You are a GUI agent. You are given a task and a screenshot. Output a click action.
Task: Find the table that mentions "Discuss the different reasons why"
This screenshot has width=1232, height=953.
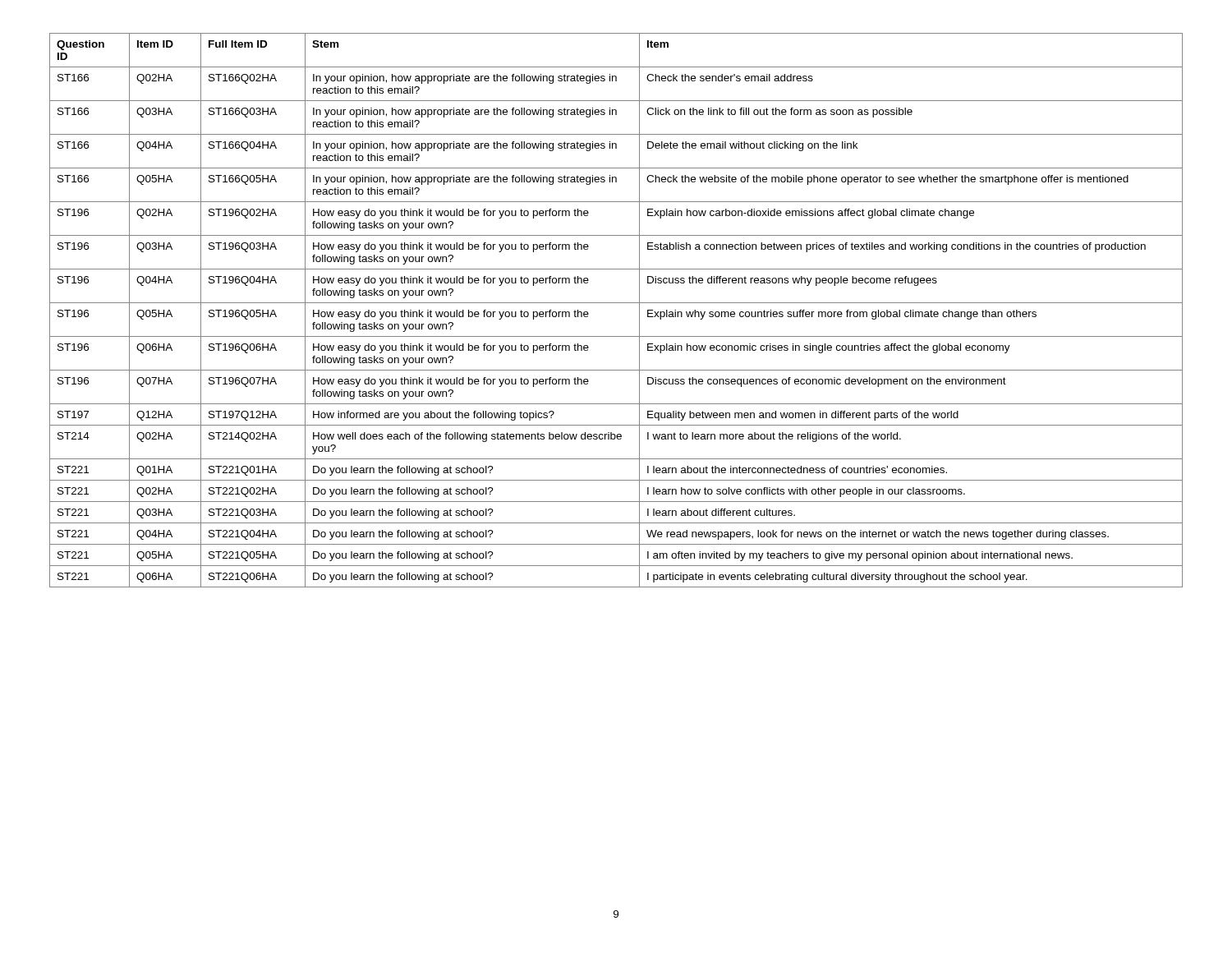coord(616,310)
